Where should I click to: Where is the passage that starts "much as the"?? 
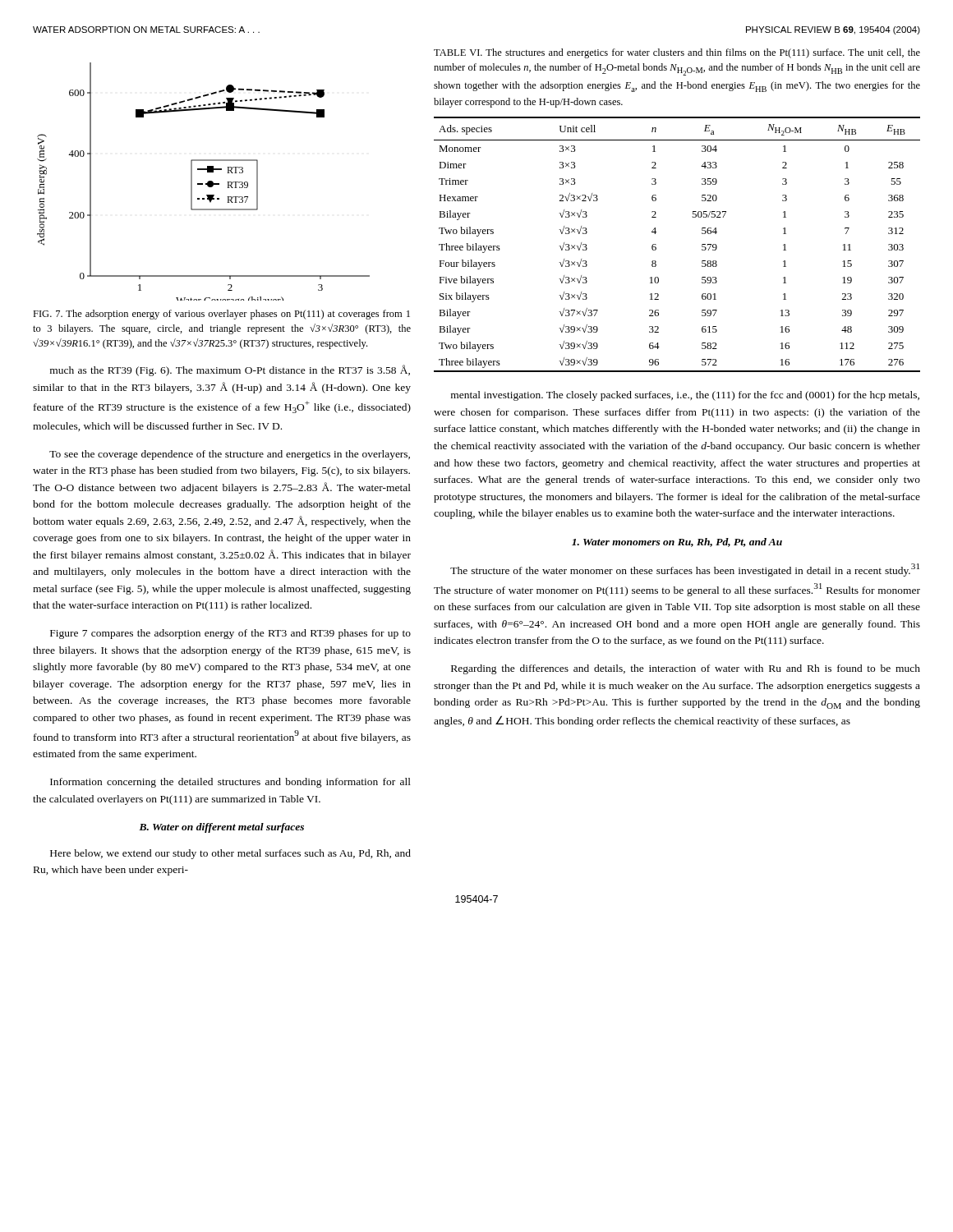pyautogui.click(x=222, y=398)
